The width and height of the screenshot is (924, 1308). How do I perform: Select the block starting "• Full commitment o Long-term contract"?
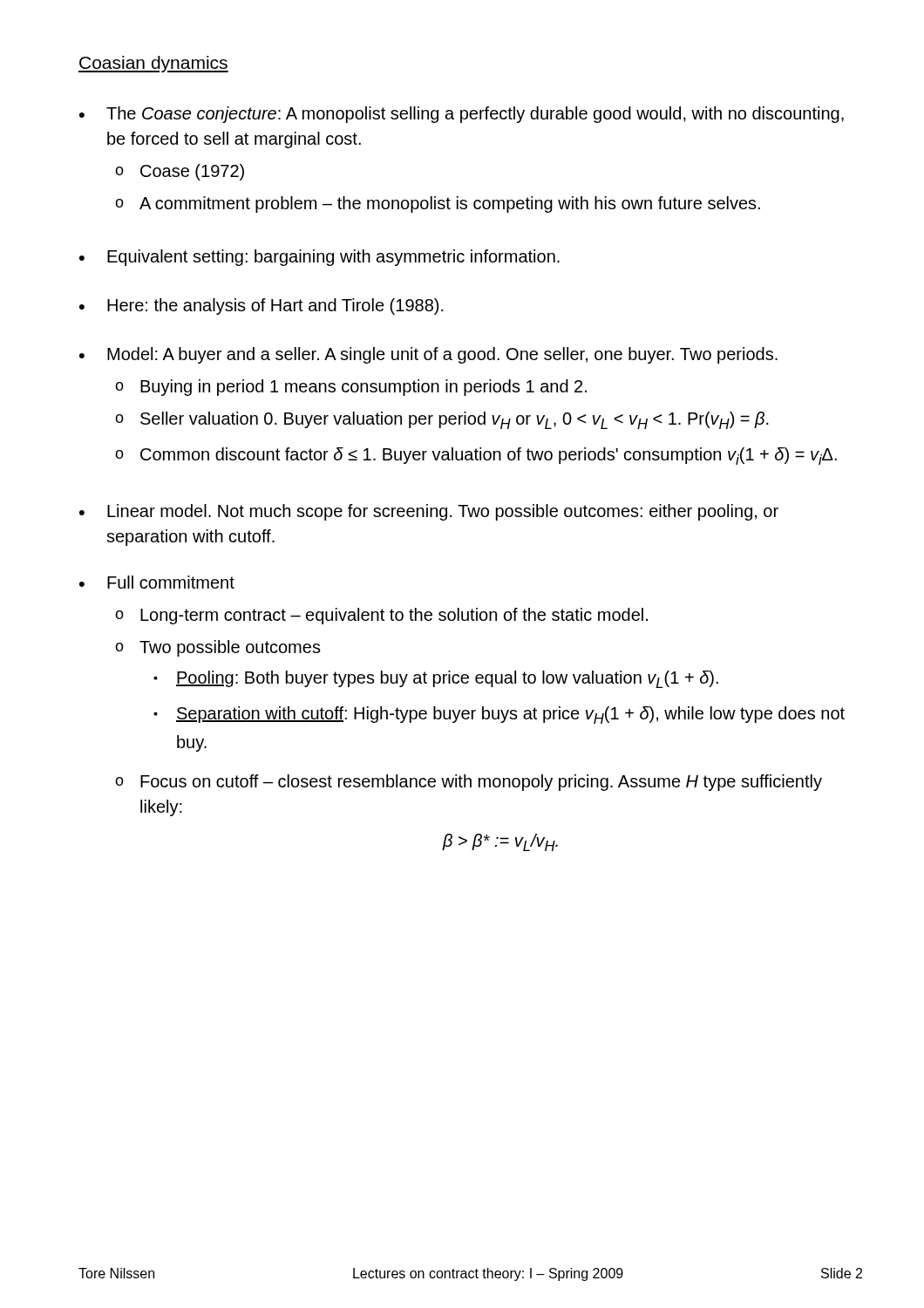click(x=471, y=719)
